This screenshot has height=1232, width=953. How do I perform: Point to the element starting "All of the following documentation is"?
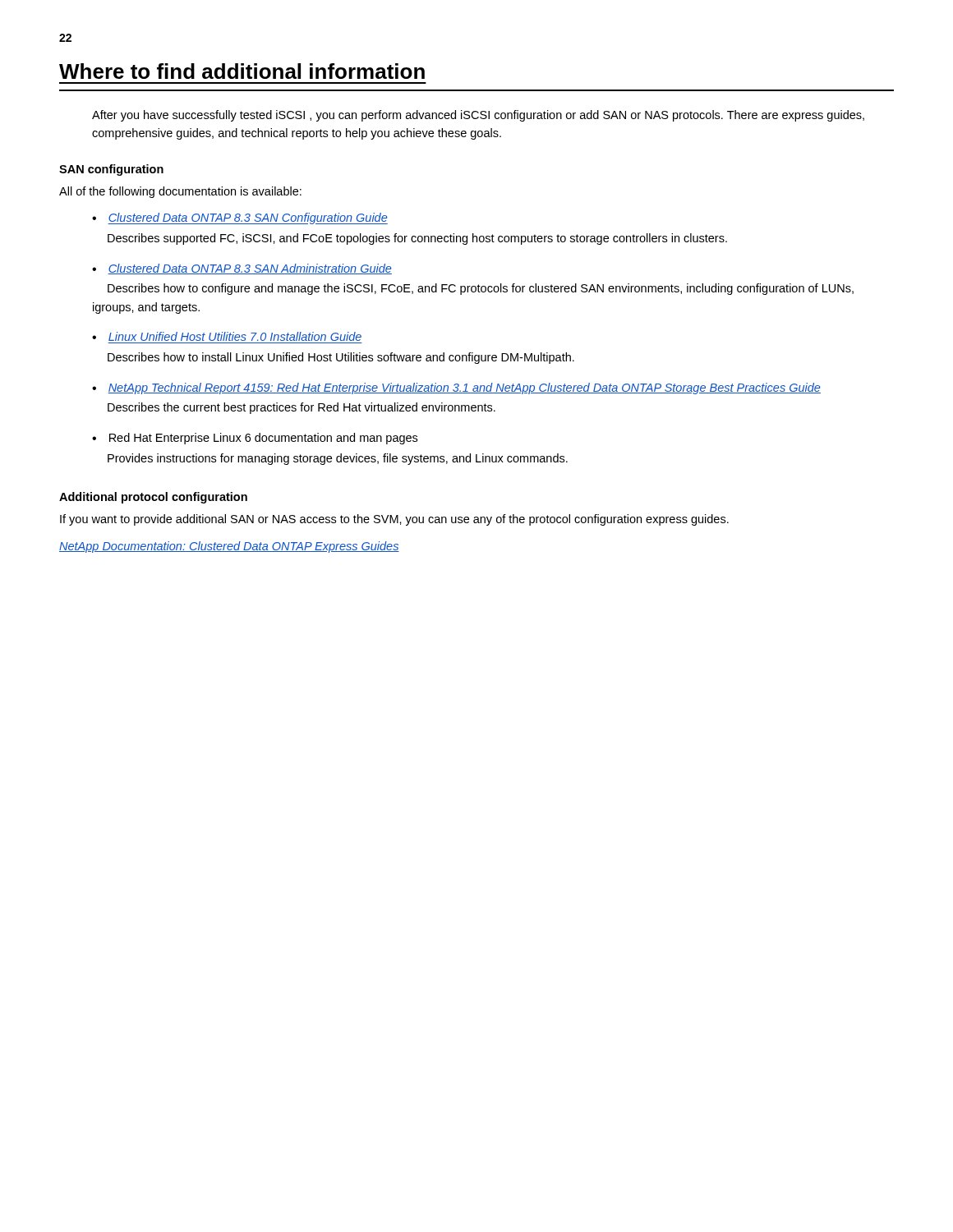click(x=181, y=191)
